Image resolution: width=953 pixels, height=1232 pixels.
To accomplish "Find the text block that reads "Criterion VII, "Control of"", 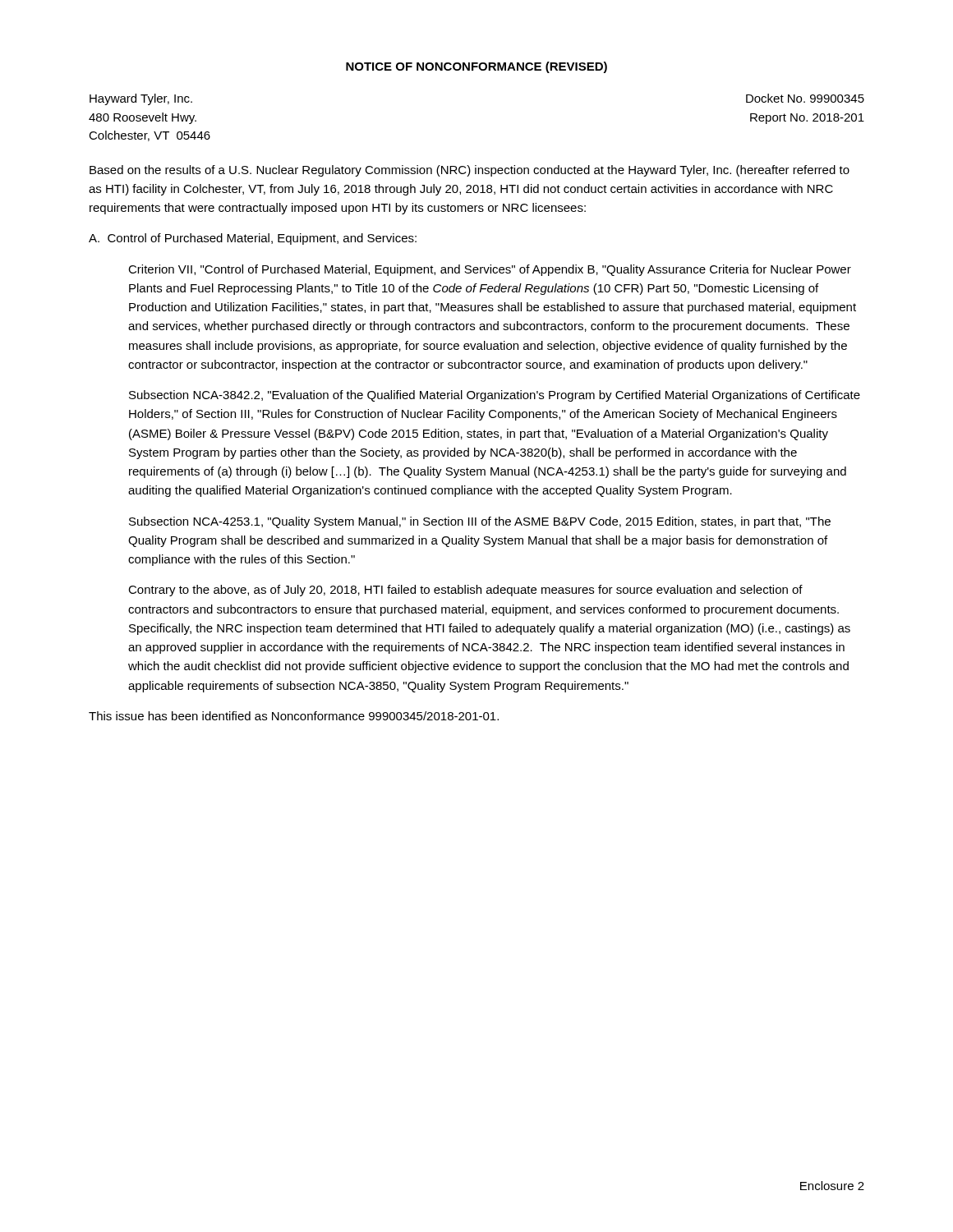I will pos(492,316).
